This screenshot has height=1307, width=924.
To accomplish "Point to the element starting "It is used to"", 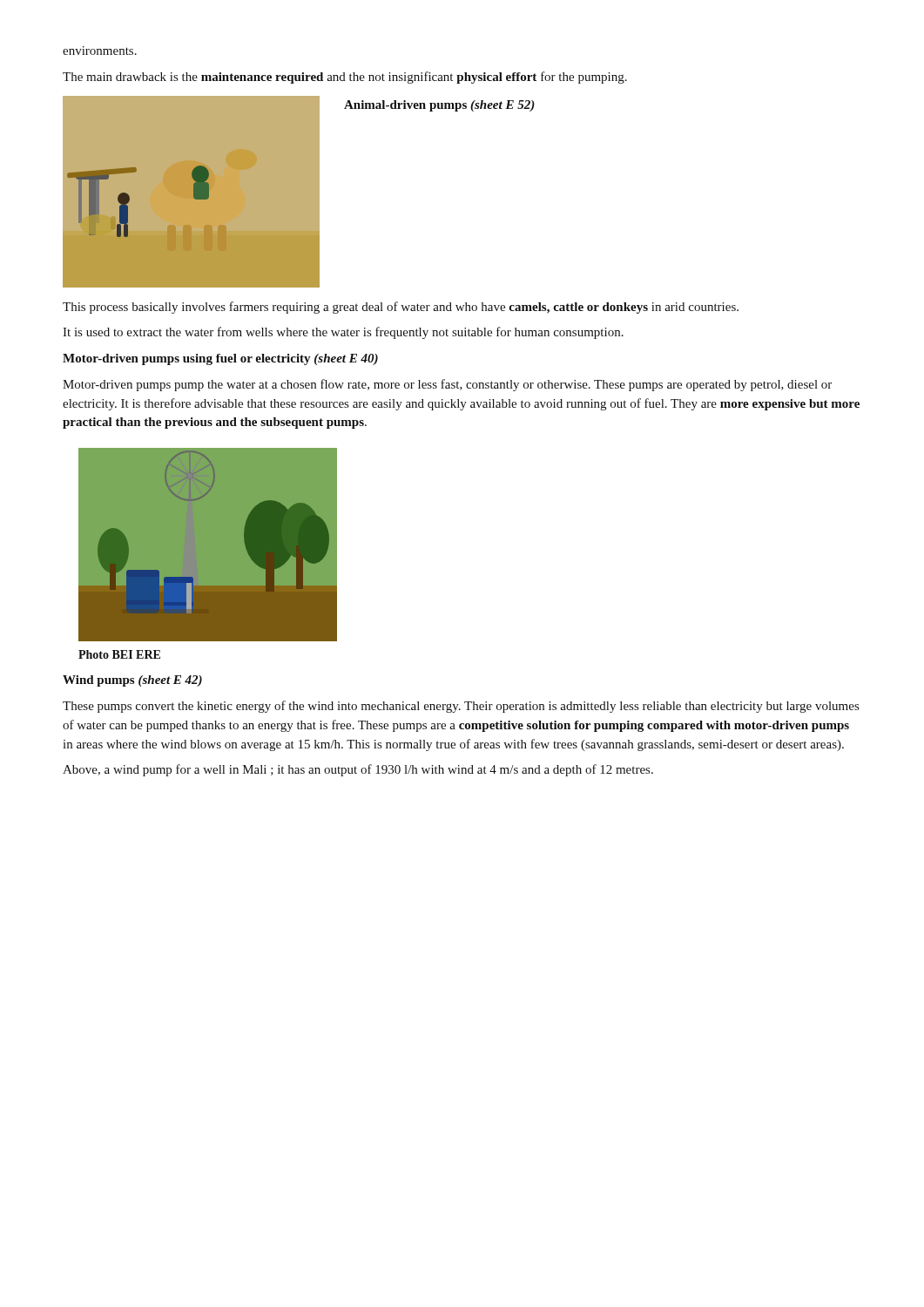I will click(462, 333).
